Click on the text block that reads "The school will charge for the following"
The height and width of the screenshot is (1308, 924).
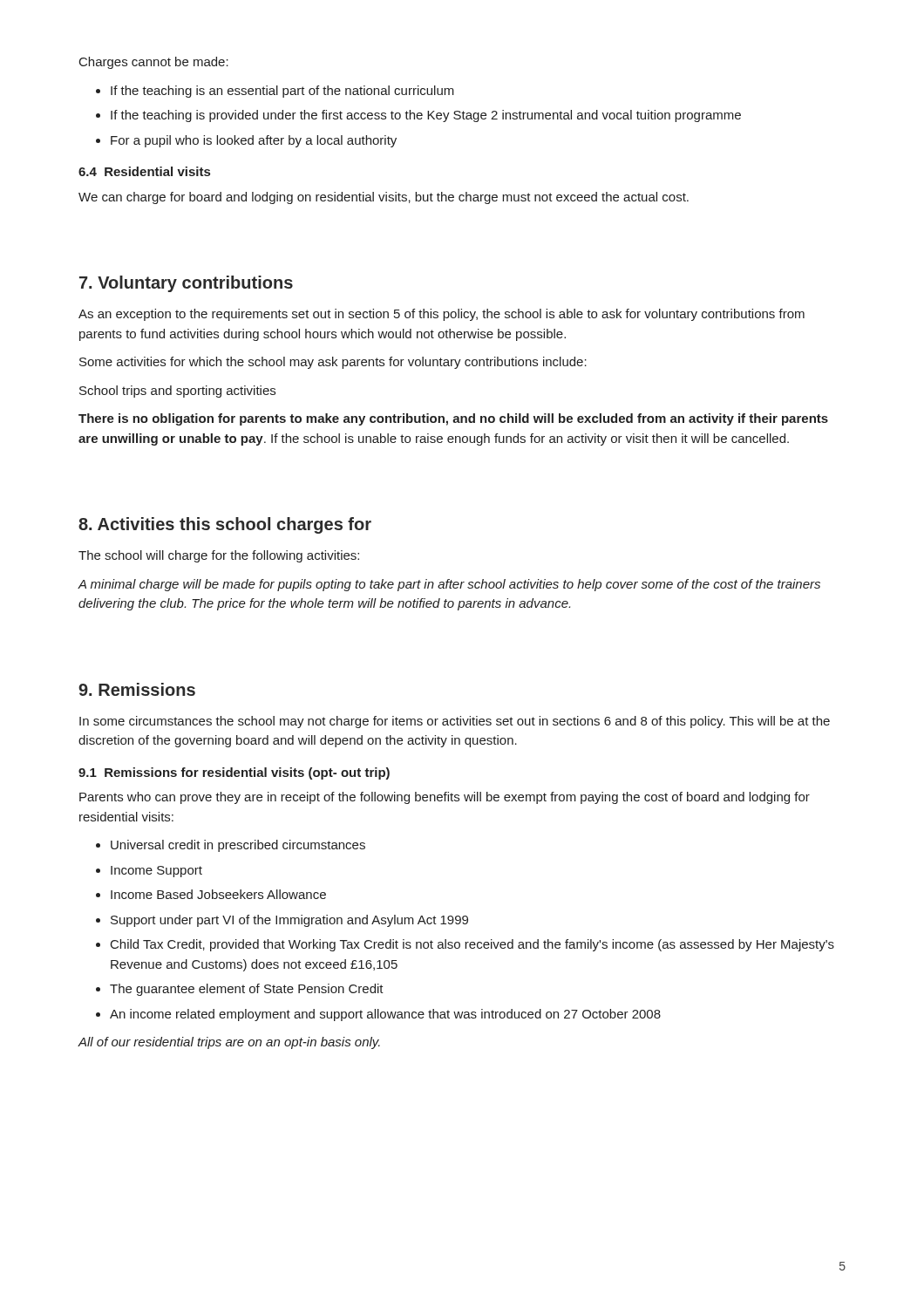point(219,556)
